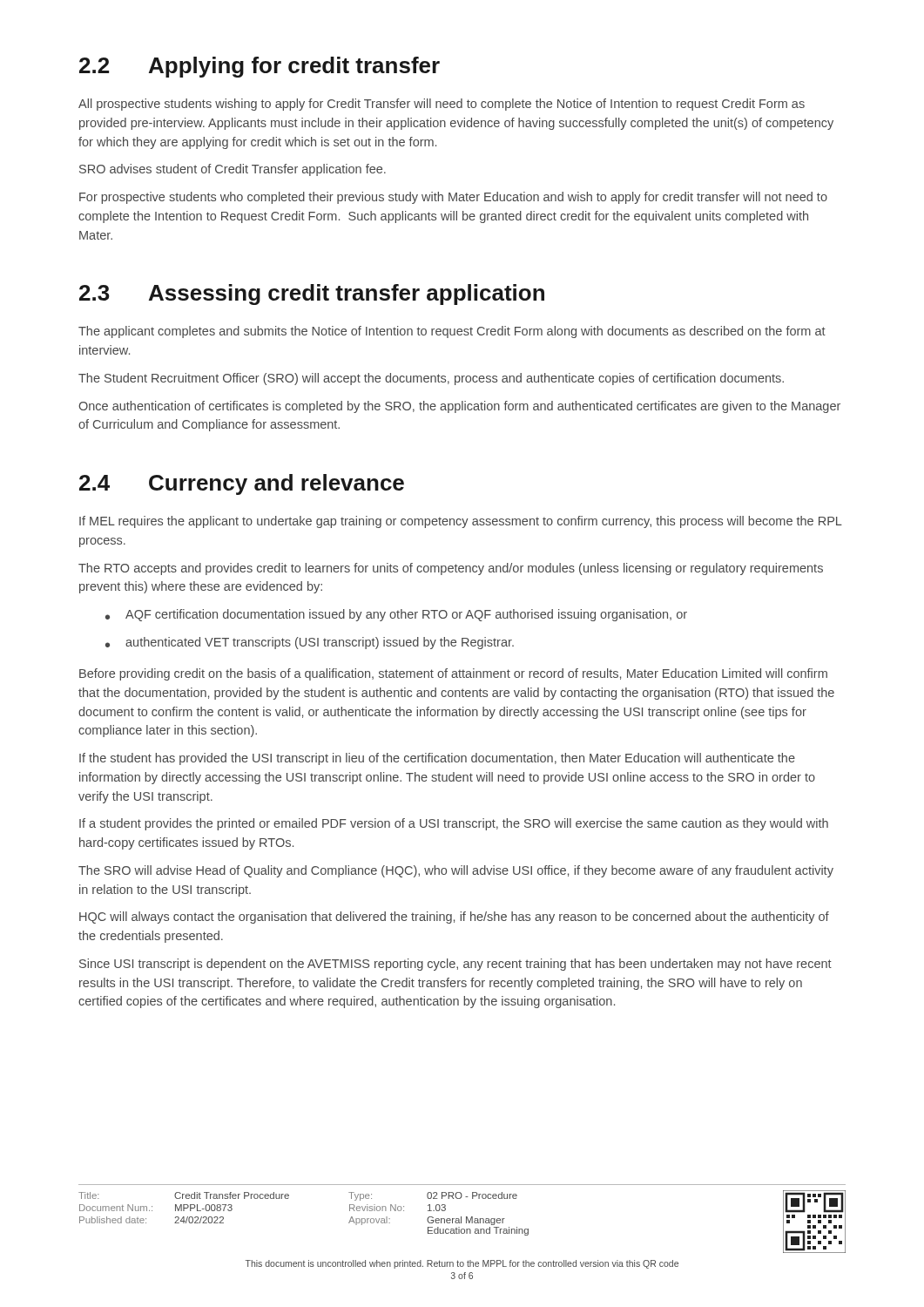Where does it say "2.2Applying for credit transfer"?
Screen dimensions: 1307x924
coord(260,67)
